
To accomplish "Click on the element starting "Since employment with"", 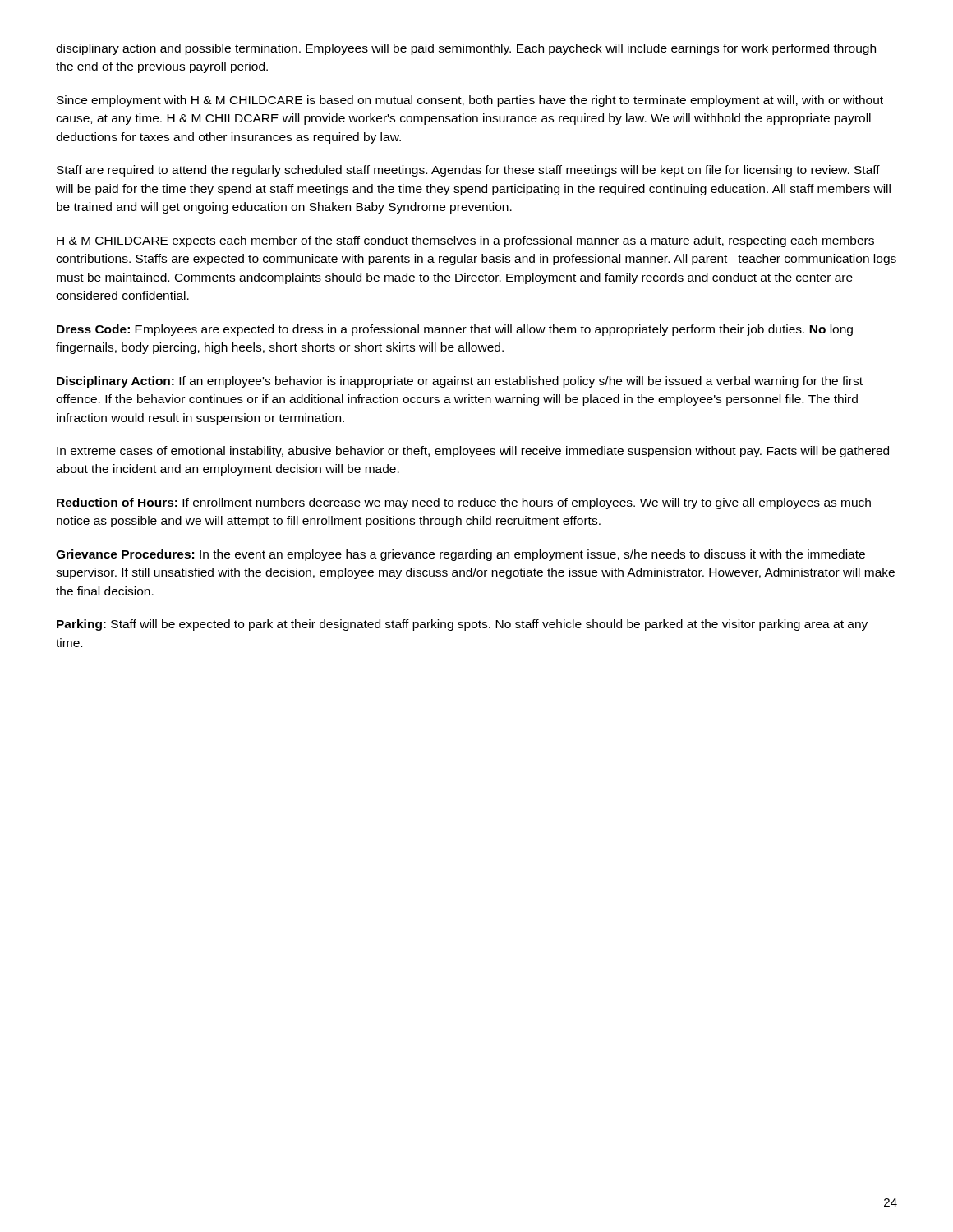I will tap(470, 118).
